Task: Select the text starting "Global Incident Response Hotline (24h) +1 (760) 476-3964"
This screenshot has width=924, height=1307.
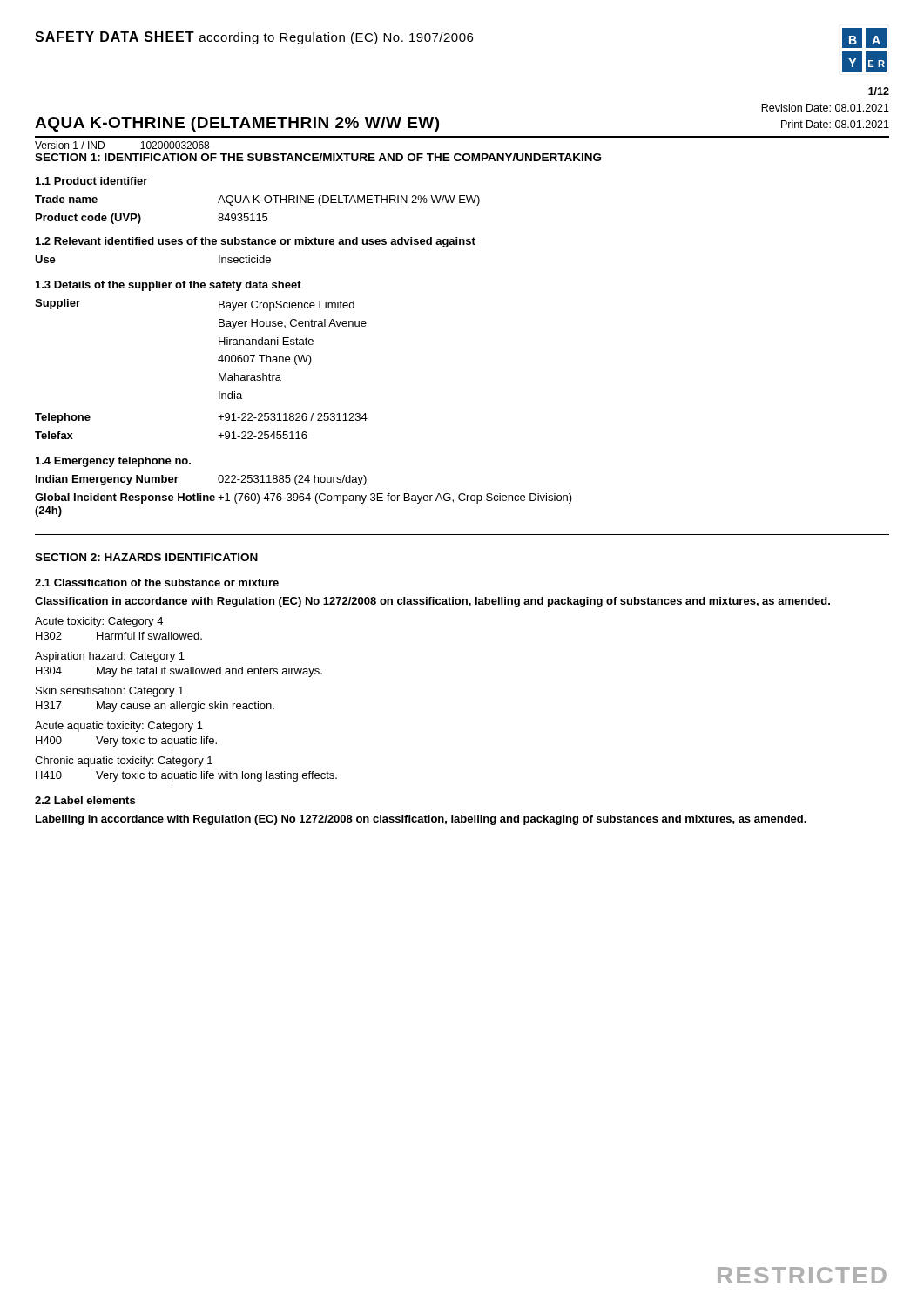Action: pyautogui.click(x=462, y=503)
